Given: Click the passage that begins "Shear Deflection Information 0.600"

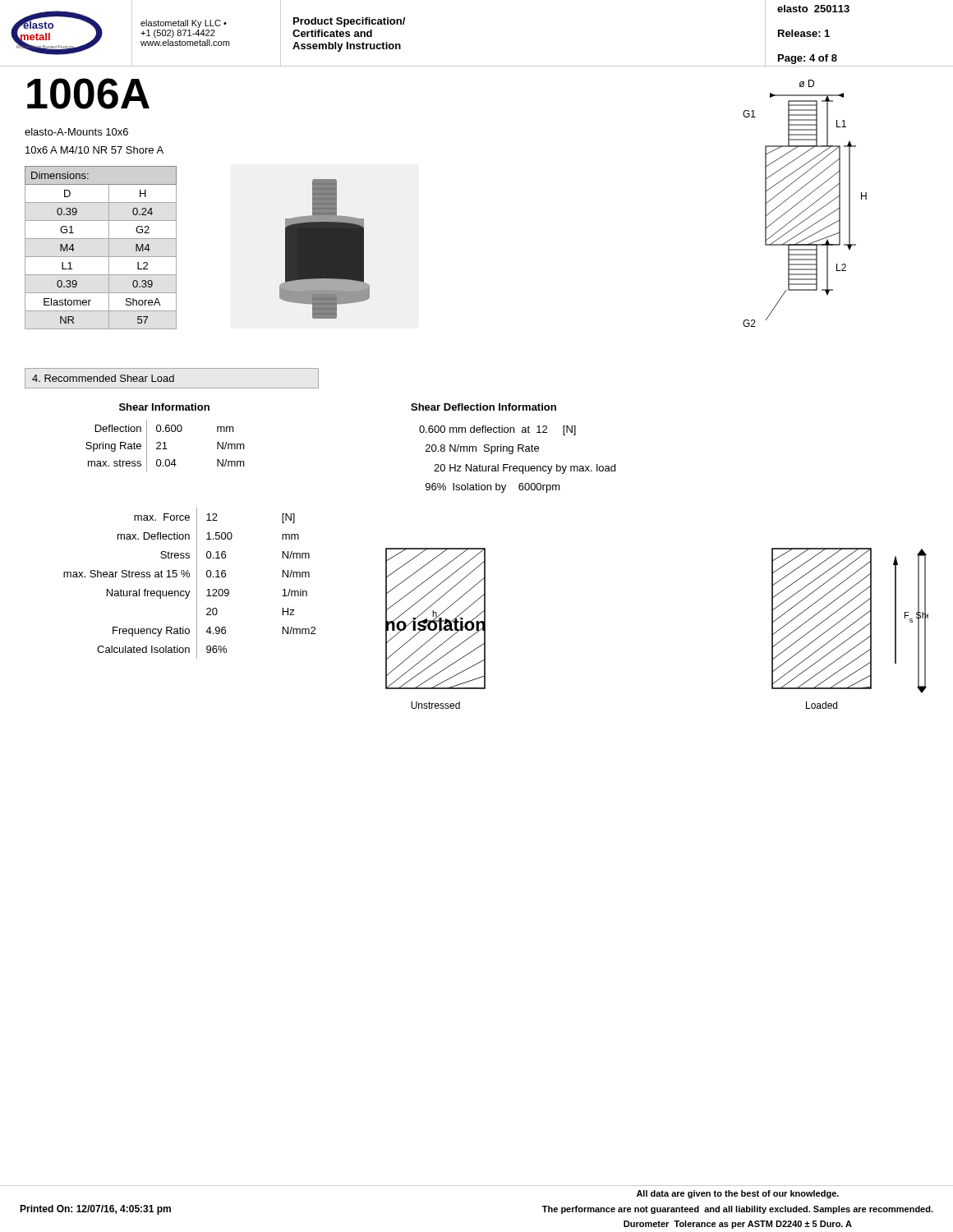Looking at the screenshot, I should [483, 407].
